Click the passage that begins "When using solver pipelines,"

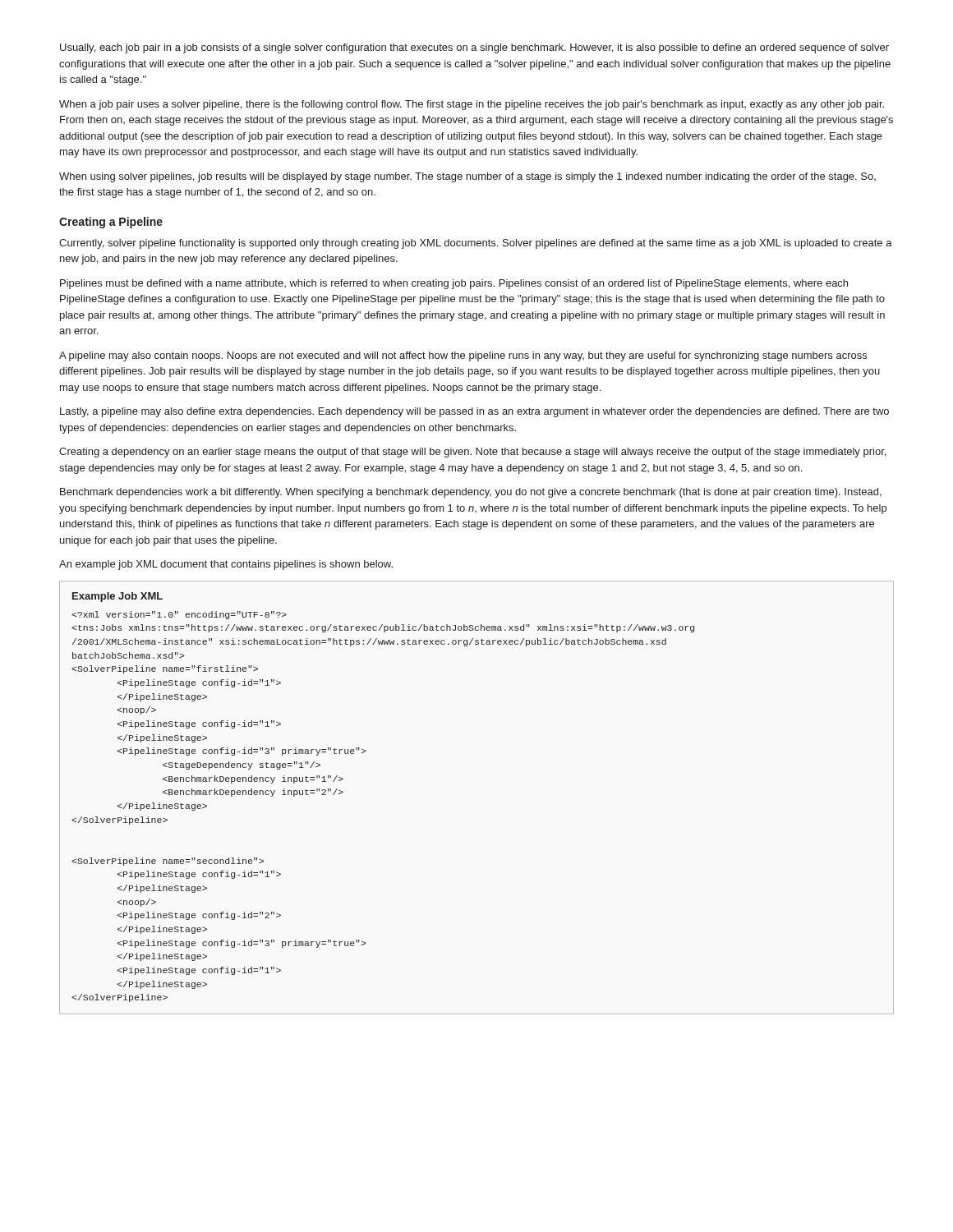(x=476, y=184)
